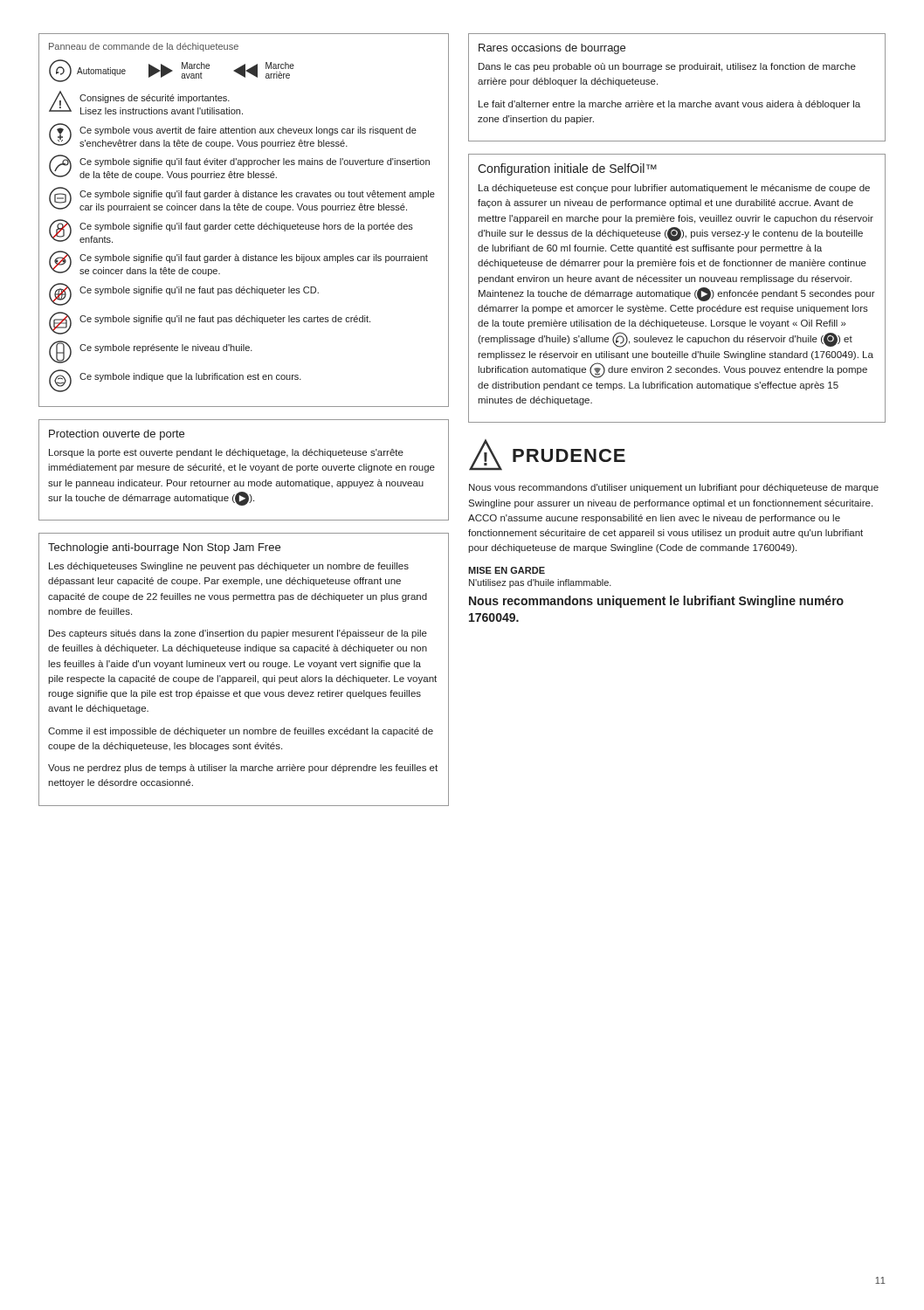Screen dimensions: 1310x924
Task: Navigate to the block starting "Ce symbole représente le niveau d'huile."
Action: tap(150, 352)
